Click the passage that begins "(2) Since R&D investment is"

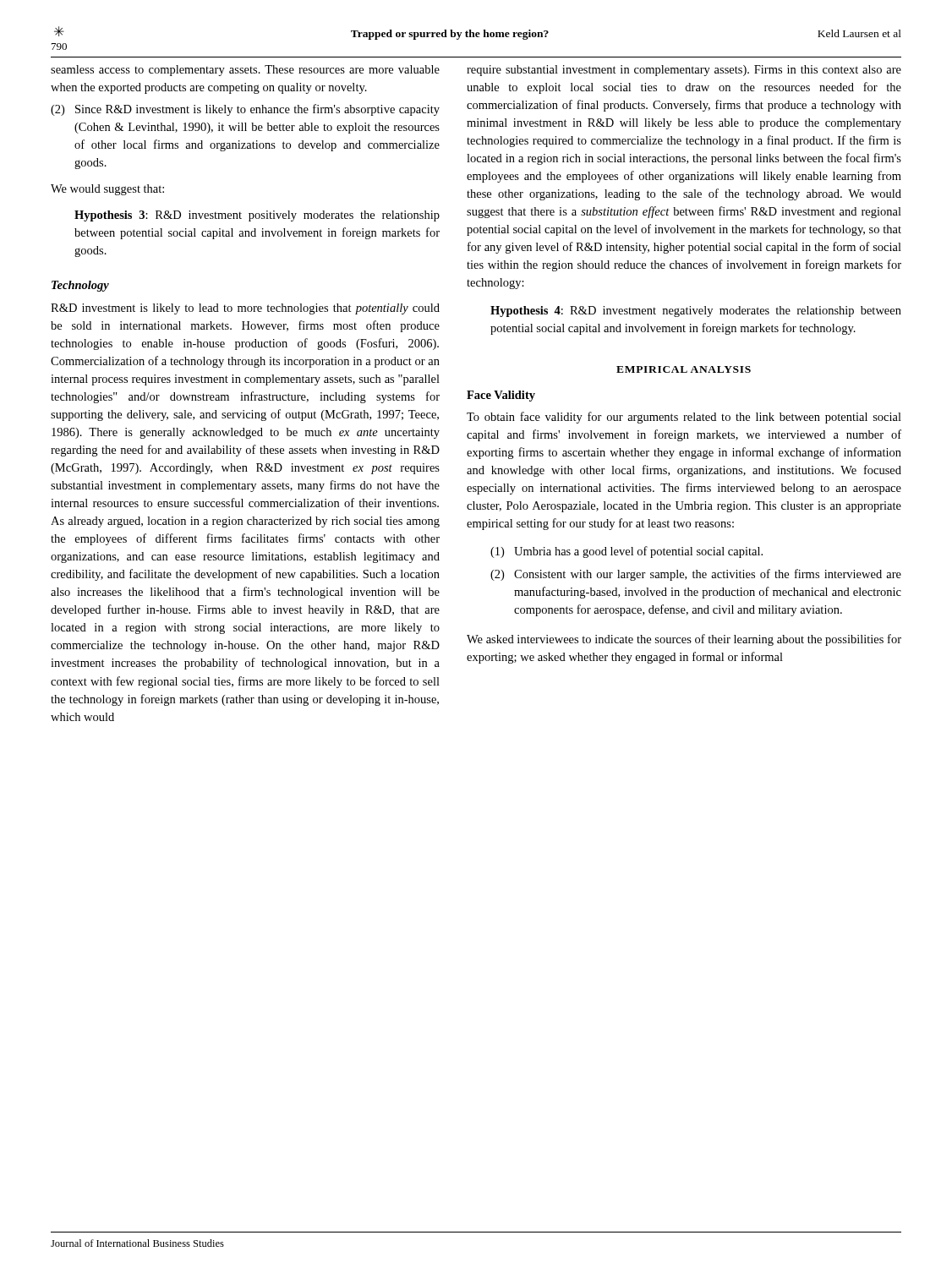[245, 136]
